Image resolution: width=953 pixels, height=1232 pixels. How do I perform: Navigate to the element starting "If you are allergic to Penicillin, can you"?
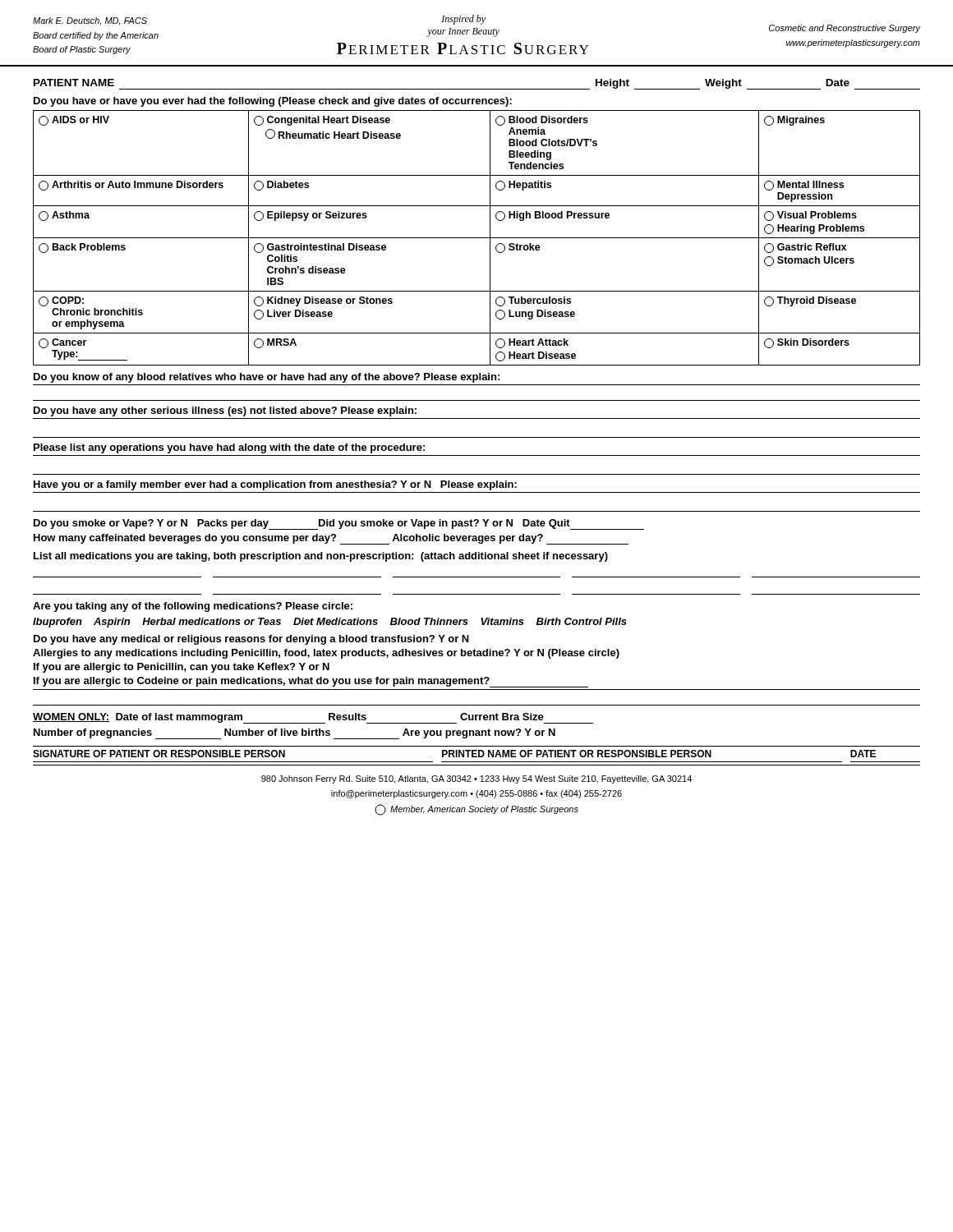[181, 667]
